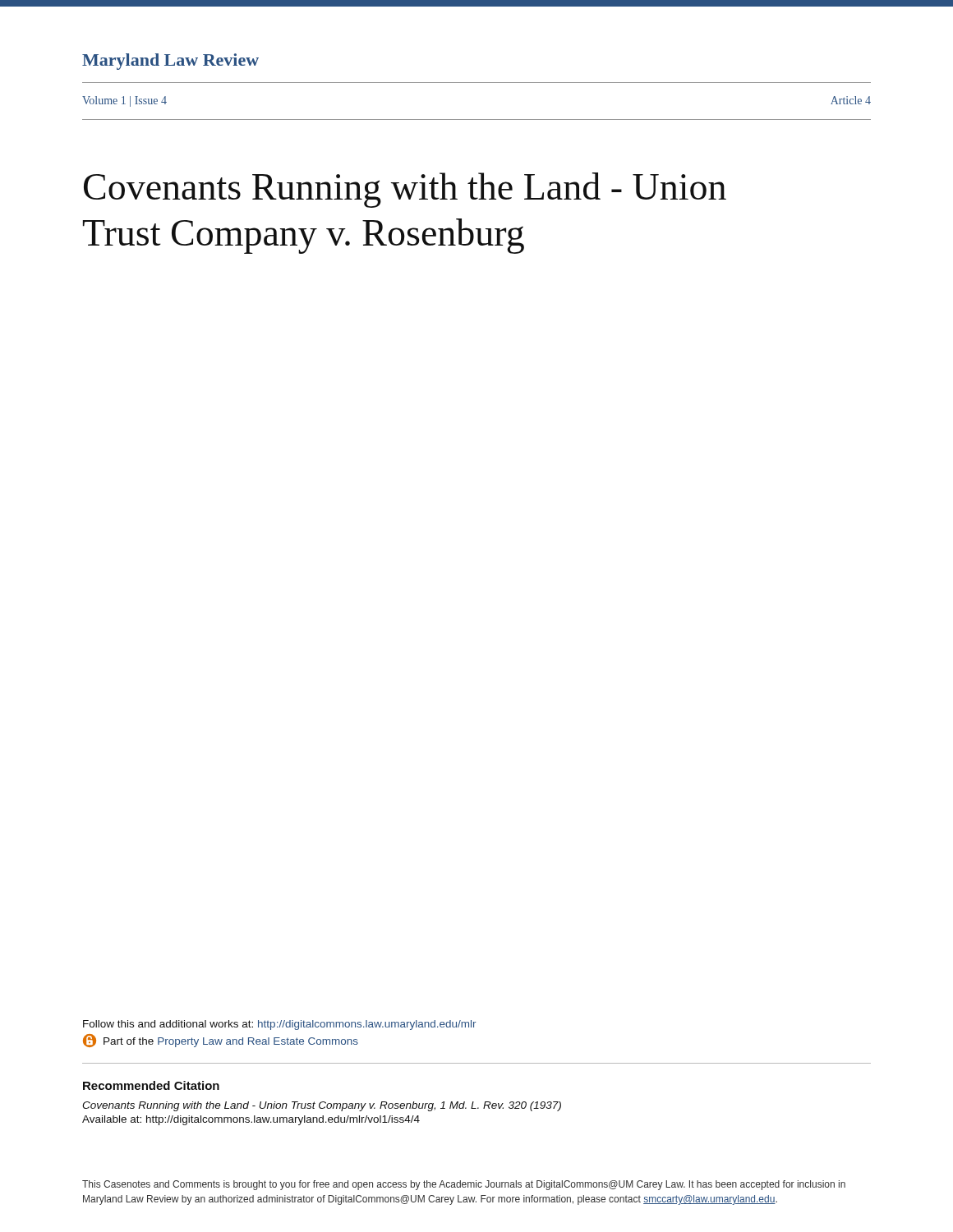Navigate to the passage starting "Follow this and"
The height and width of the screenshot is (1232, 953).
pyautogui.click(x=476, y=1024)
